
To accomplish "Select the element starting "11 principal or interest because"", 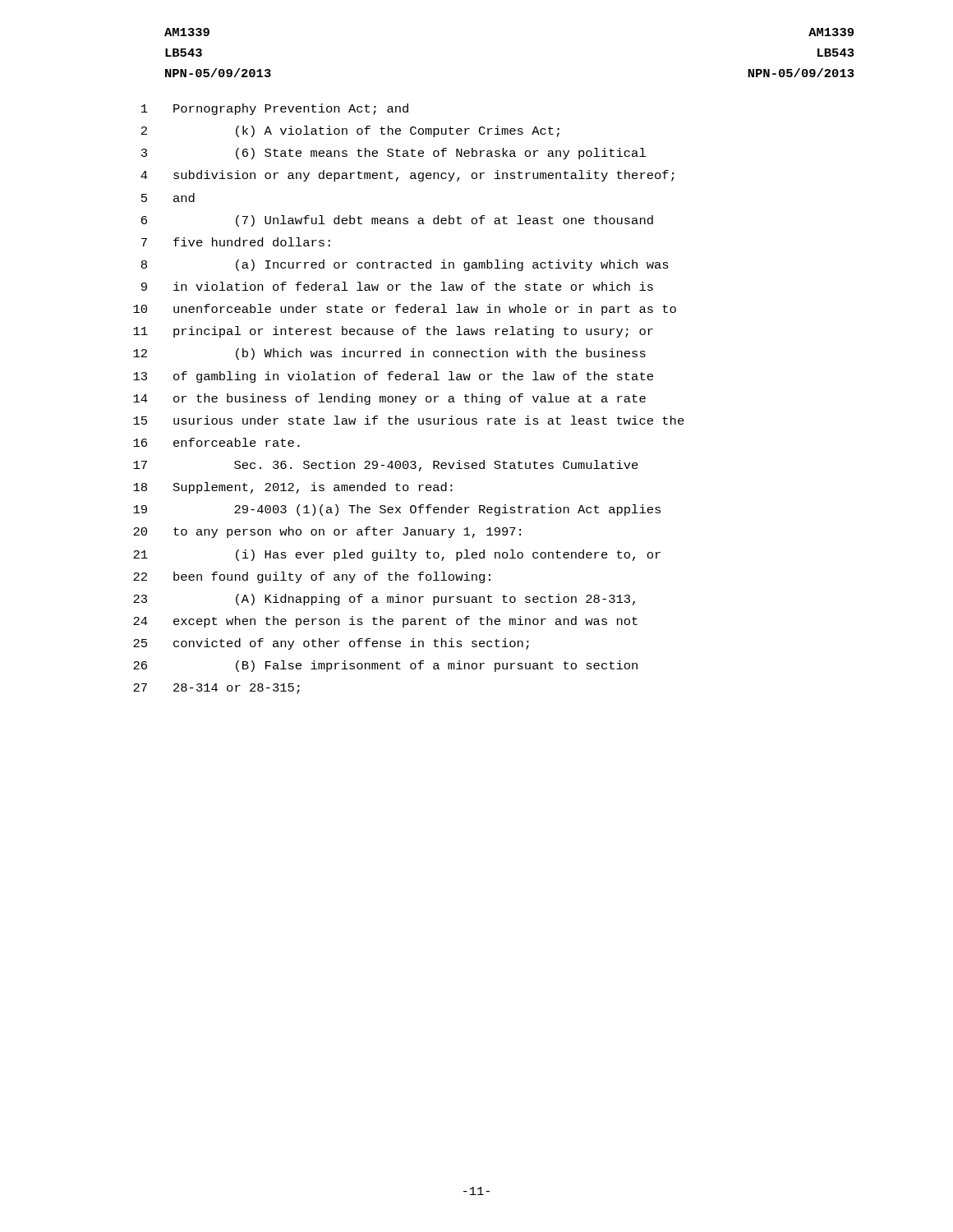I will [476, 332].
